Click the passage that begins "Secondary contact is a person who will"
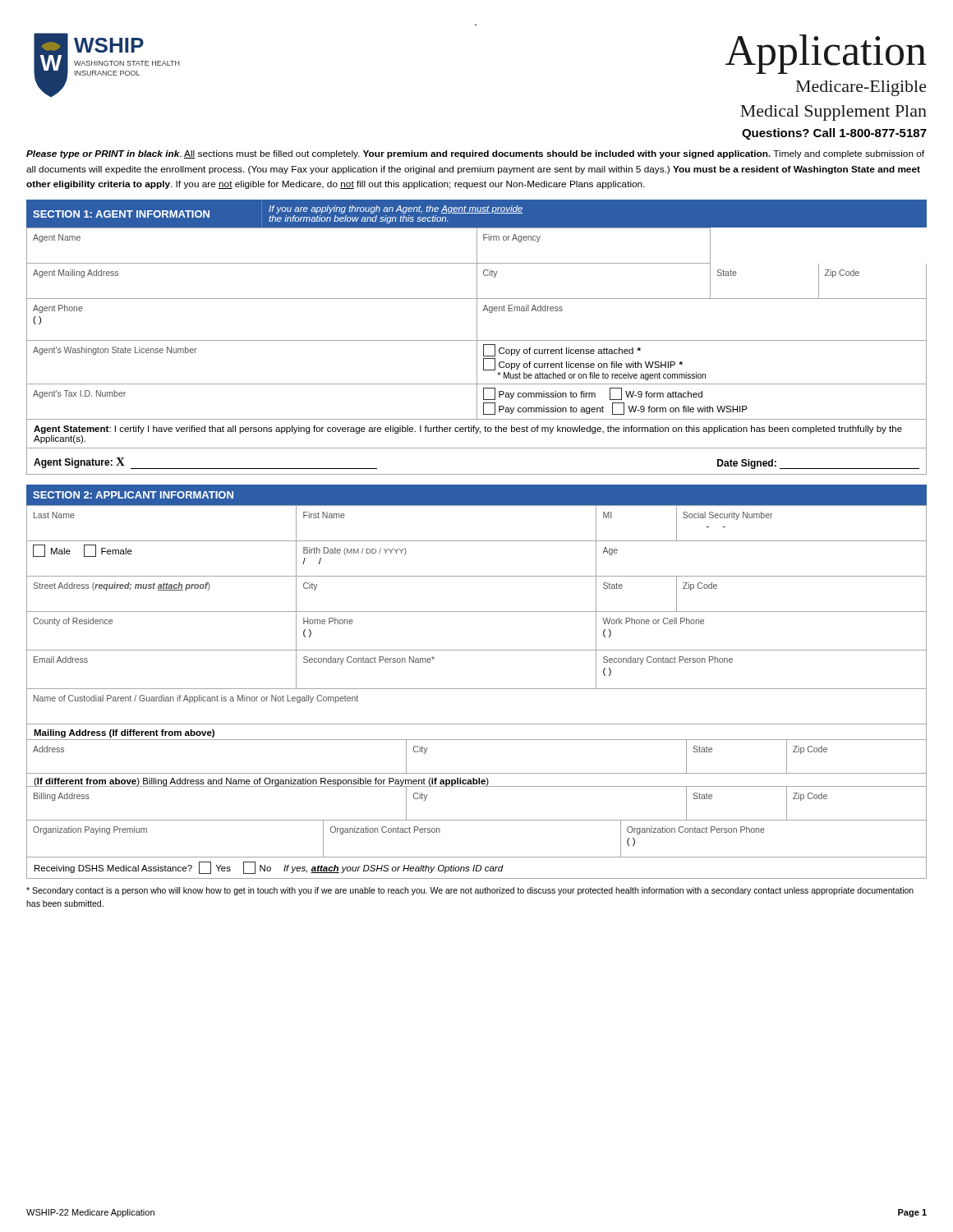 click(x=470, y=897)
